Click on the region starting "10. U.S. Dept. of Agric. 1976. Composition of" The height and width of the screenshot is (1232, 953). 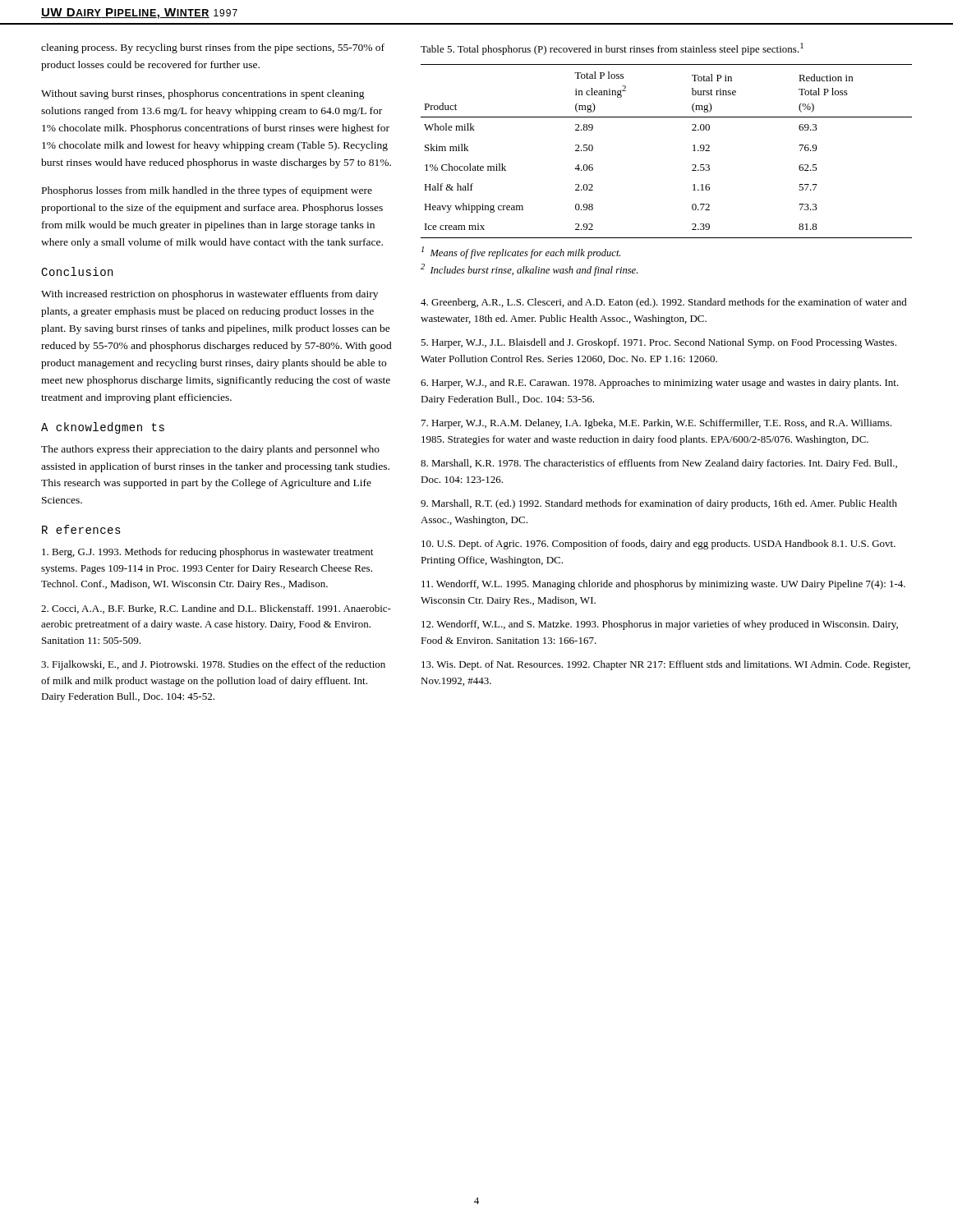pos(658,551)
